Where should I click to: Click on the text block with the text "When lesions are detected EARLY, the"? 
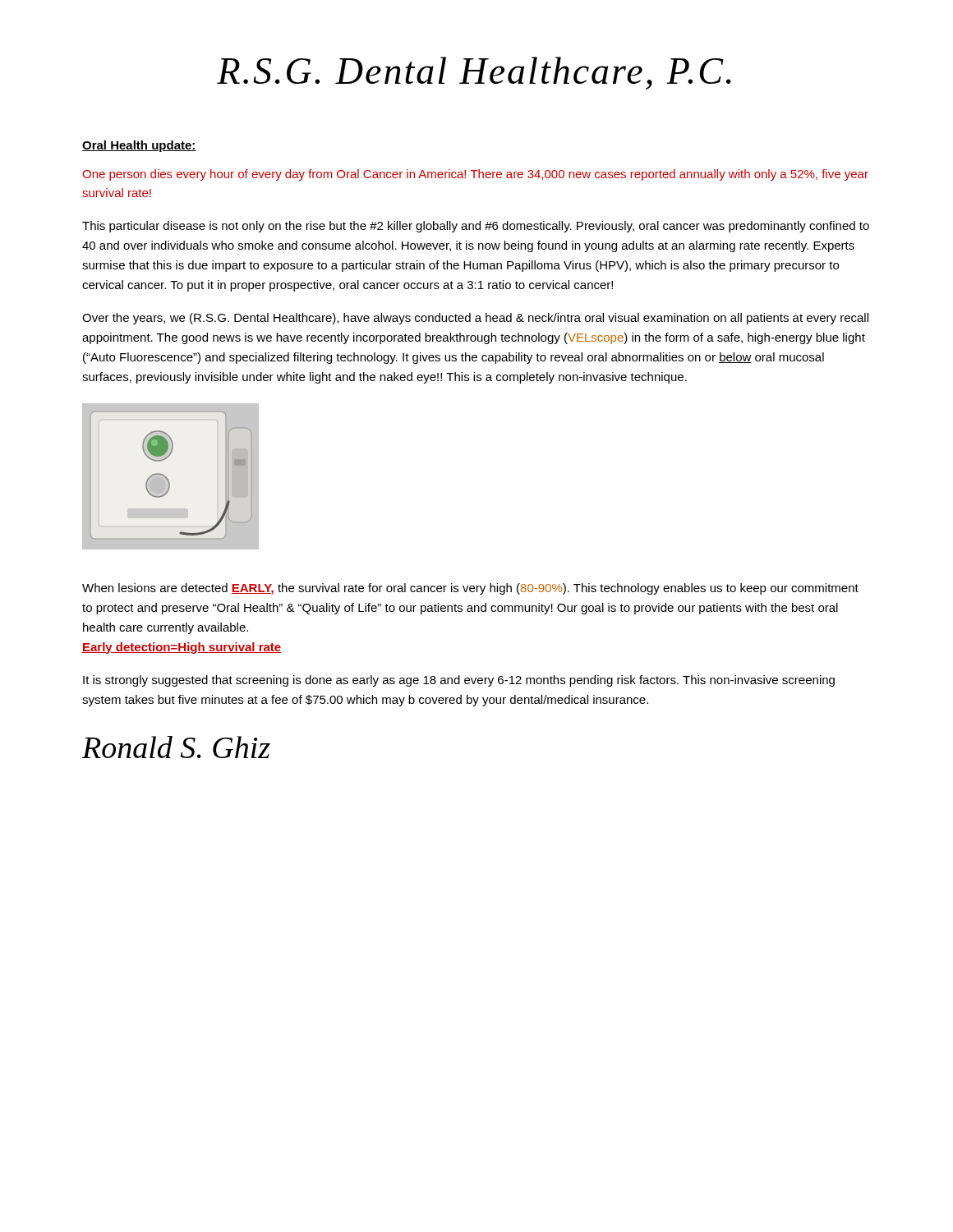pyautogui.click(x=476, y=617)
